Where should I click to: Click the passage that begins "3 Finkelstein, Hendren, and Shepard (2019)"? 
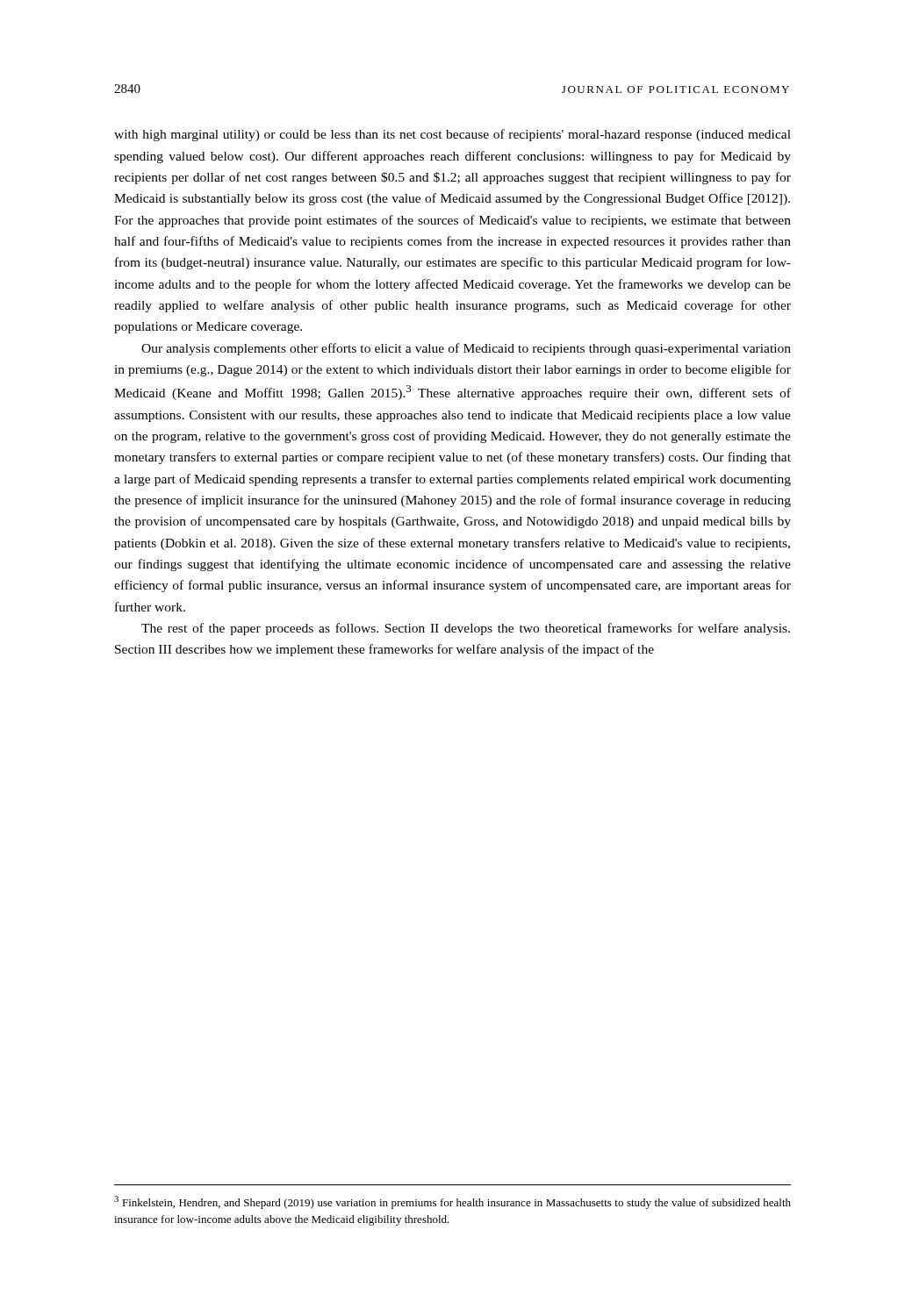[452, 1210]
